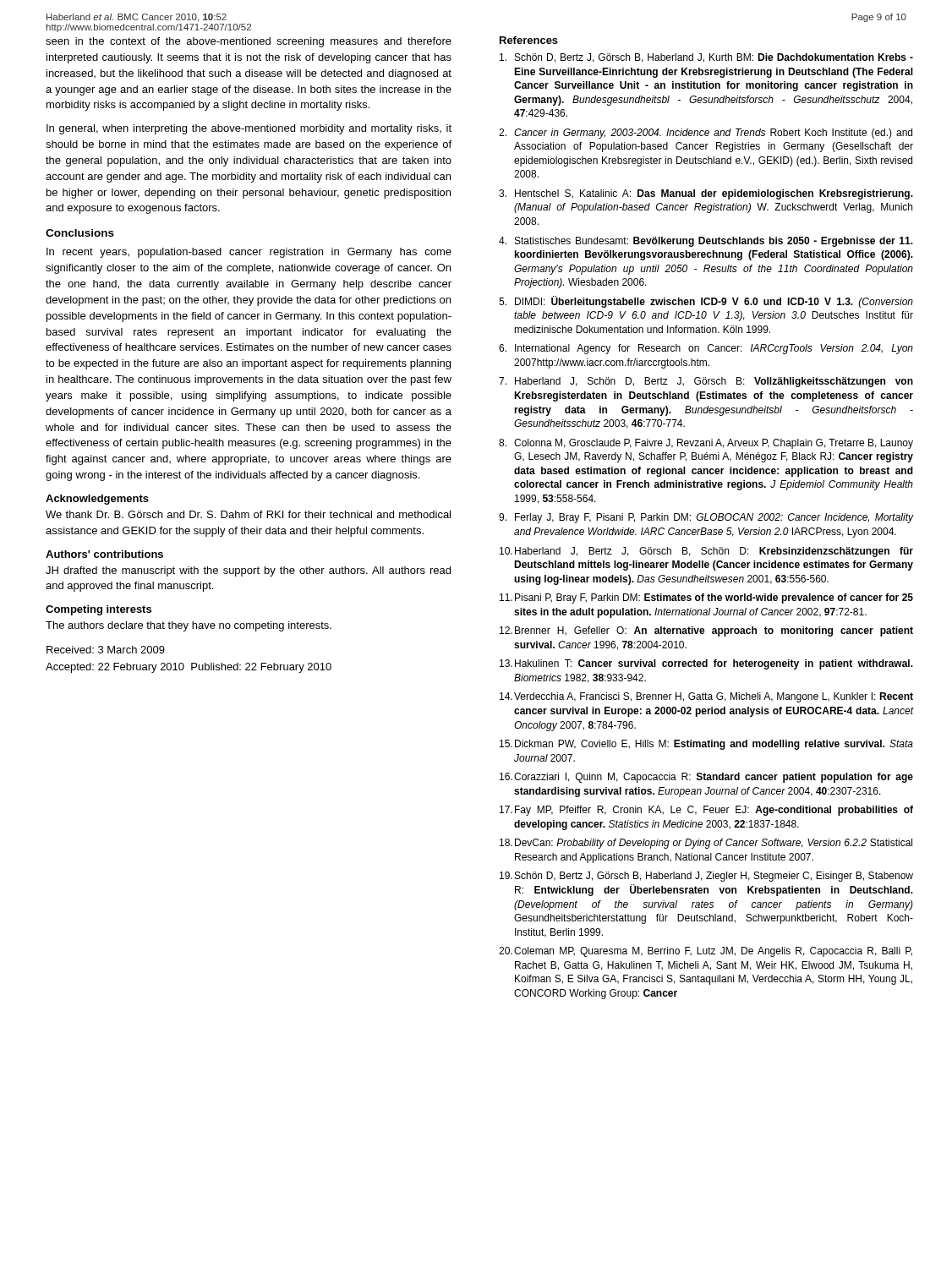Locate the passage starting "10. Haberland J,"

pyautogui.click(x=706, y=565)
